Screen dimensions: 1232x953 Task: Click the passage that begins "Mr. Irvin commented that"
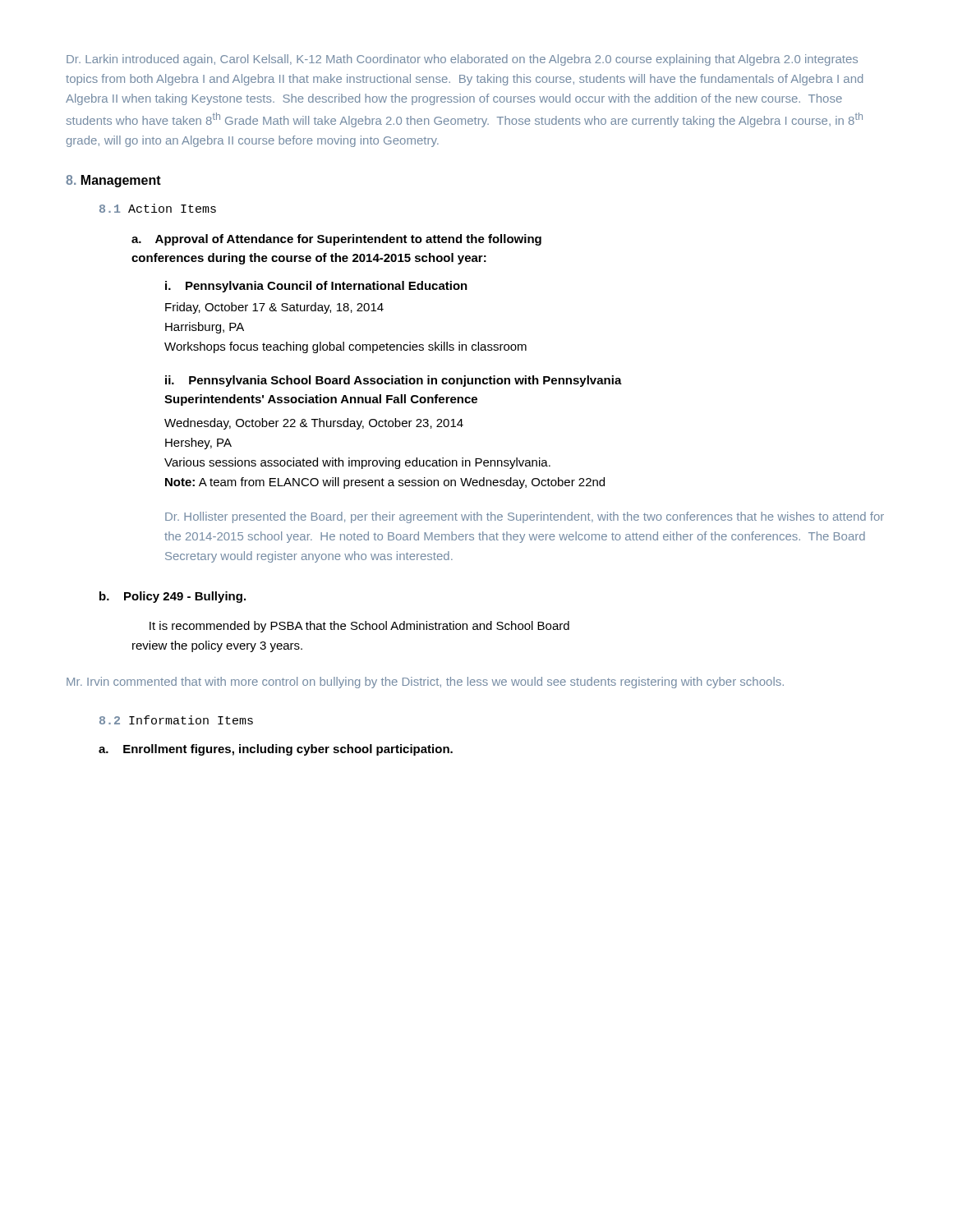coord(425,681)
